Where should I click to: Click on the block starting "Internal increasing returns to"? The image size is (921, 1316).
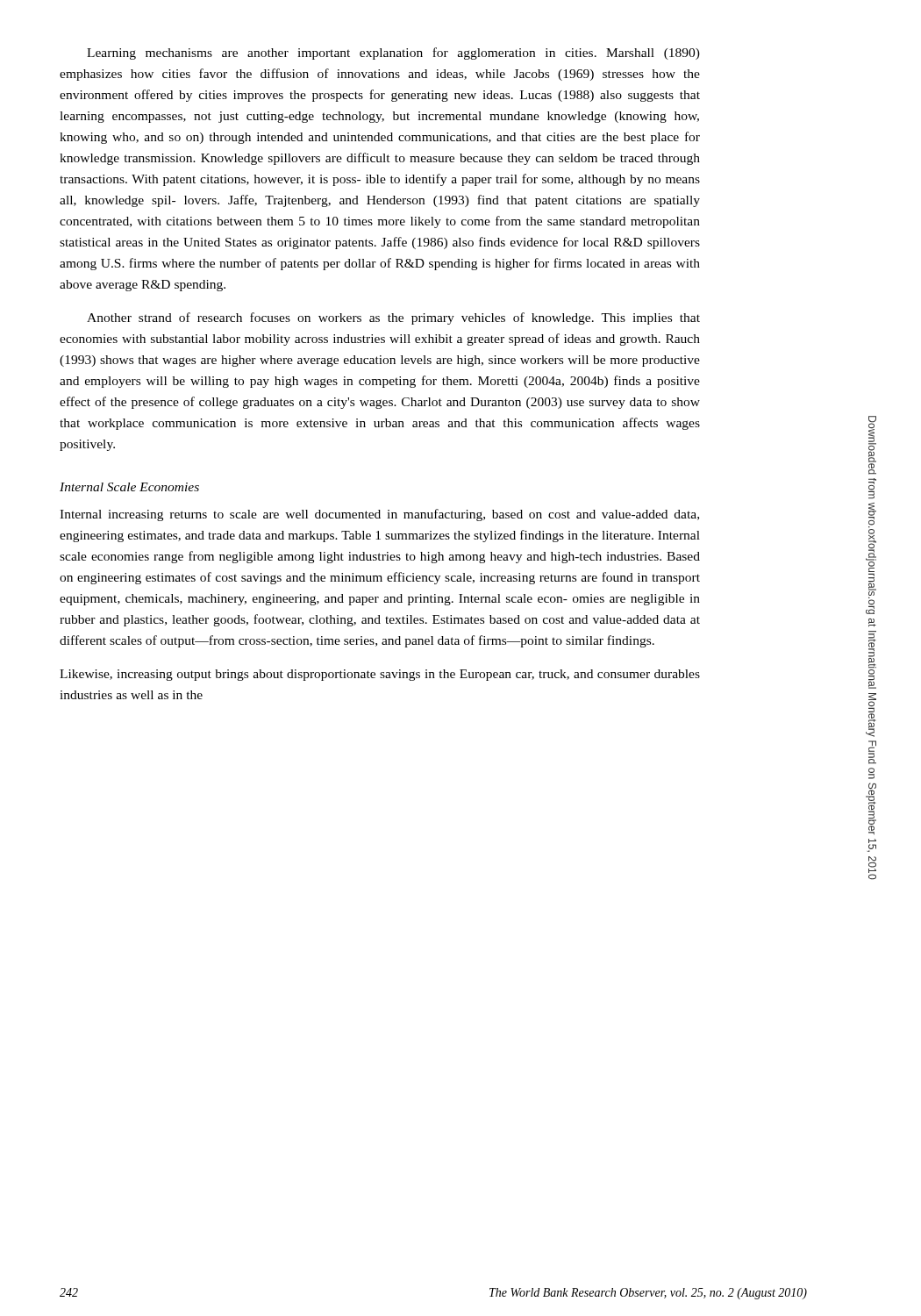tap(380, 578)
